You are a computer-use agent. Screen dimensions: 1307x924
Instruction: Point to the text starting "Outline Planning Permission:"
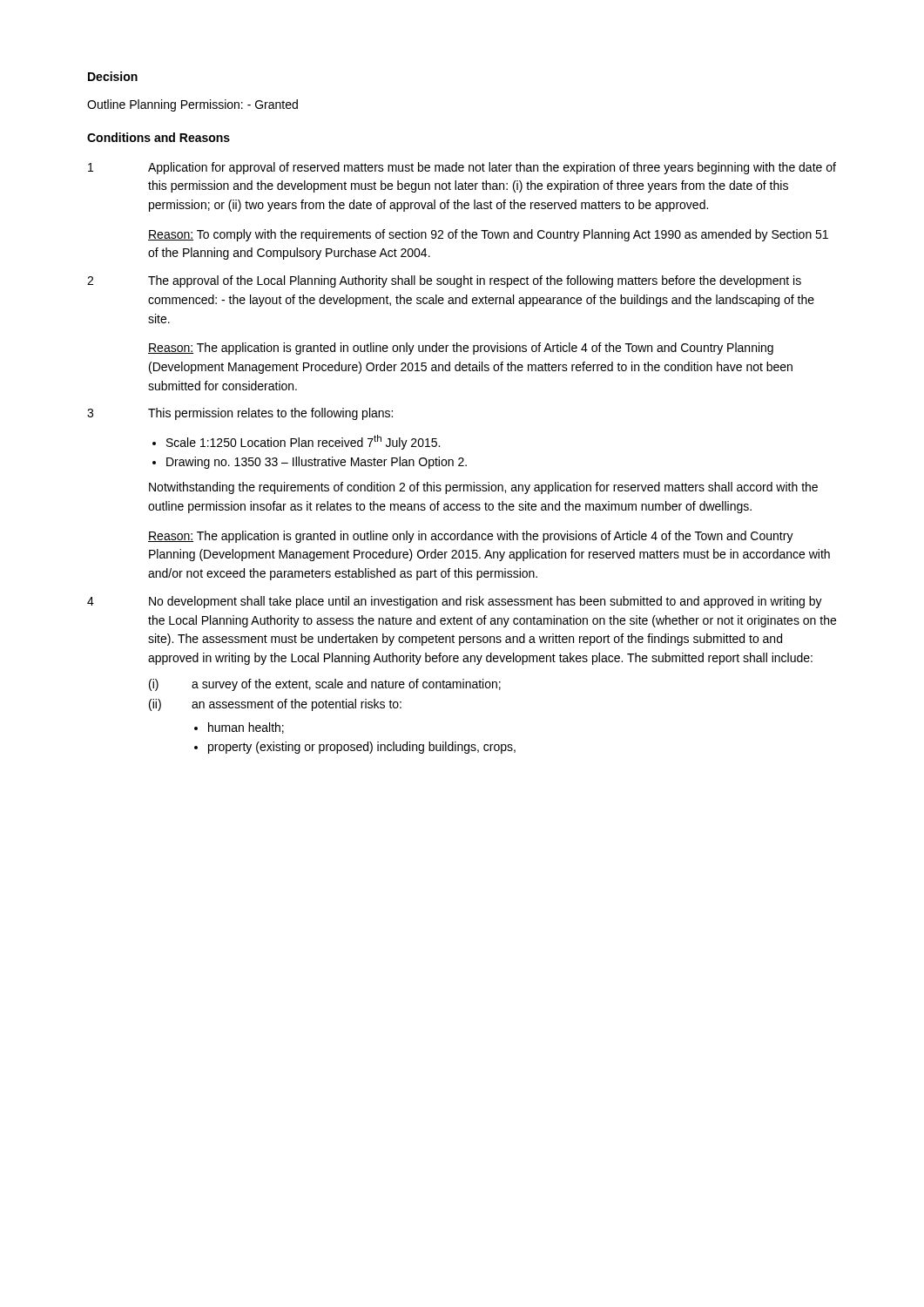pos(193,105)
